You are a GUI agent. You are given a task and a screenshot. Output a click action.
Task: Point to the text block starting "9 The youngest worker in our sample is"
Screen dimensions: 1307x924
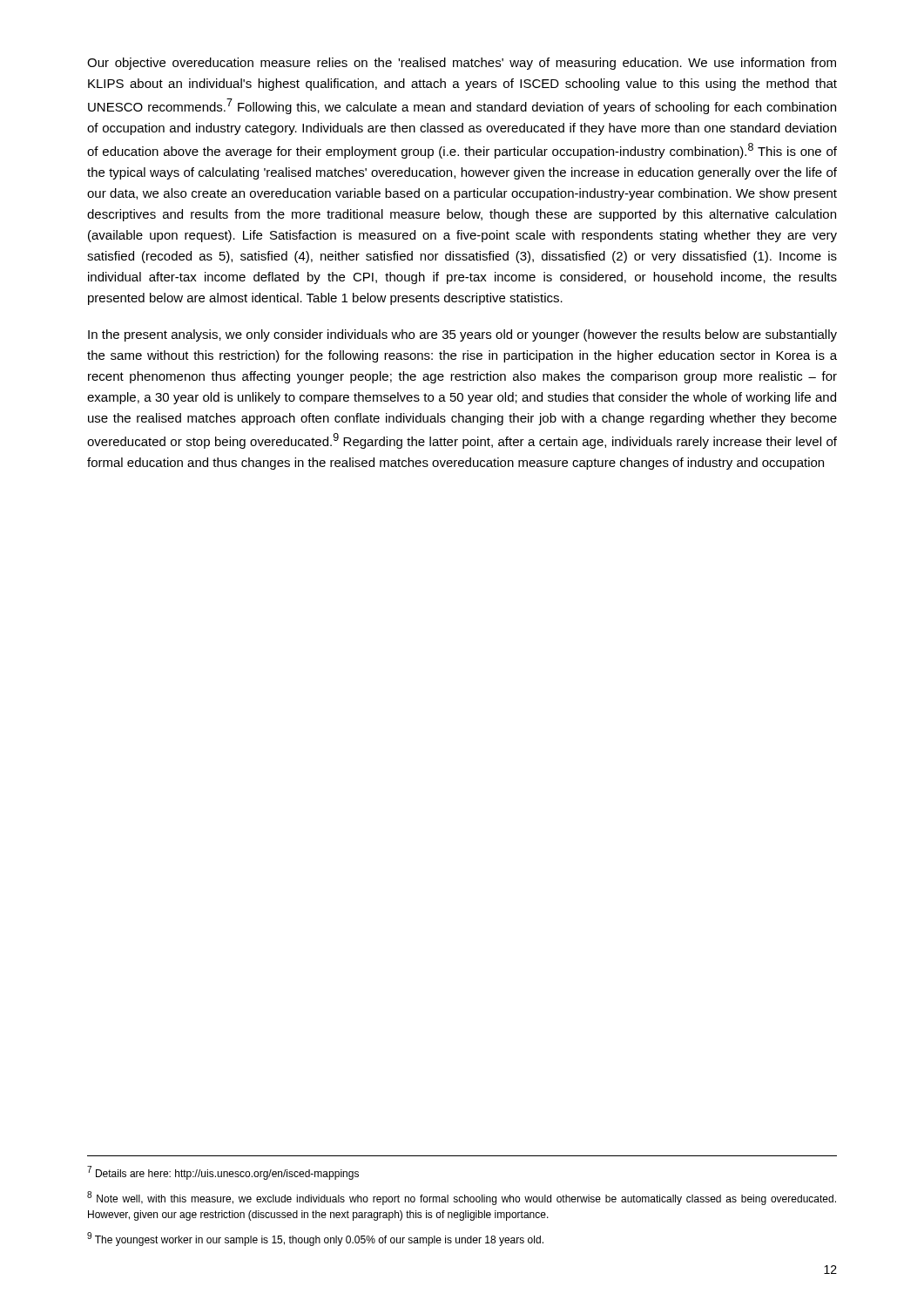point(462,1239)
